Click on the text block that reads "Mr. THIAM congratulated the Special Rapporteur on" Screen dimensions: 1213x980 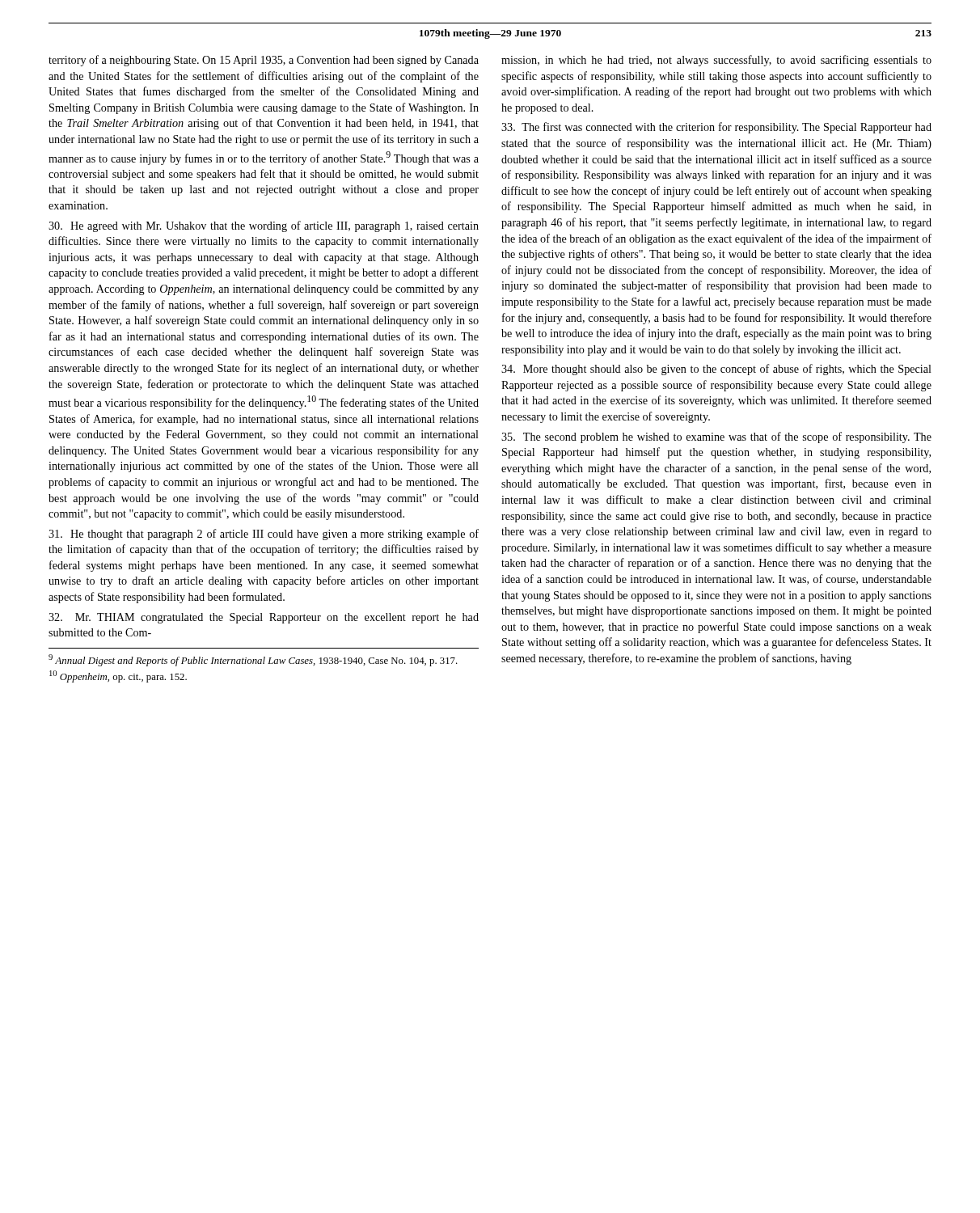(x=264, y=625)
